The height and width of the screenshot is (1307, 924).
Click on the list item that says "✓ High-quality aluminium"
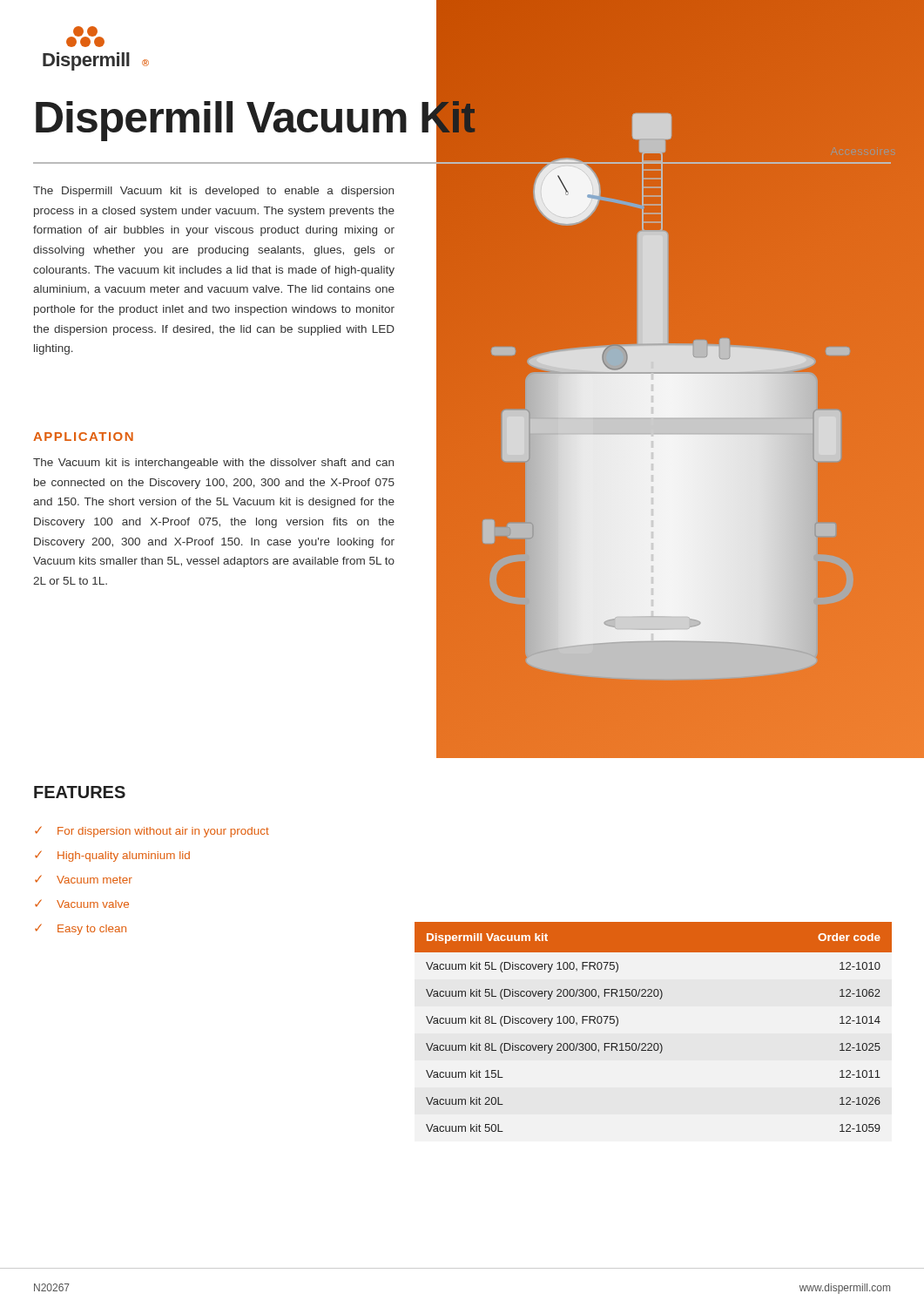tap(112, 855)
